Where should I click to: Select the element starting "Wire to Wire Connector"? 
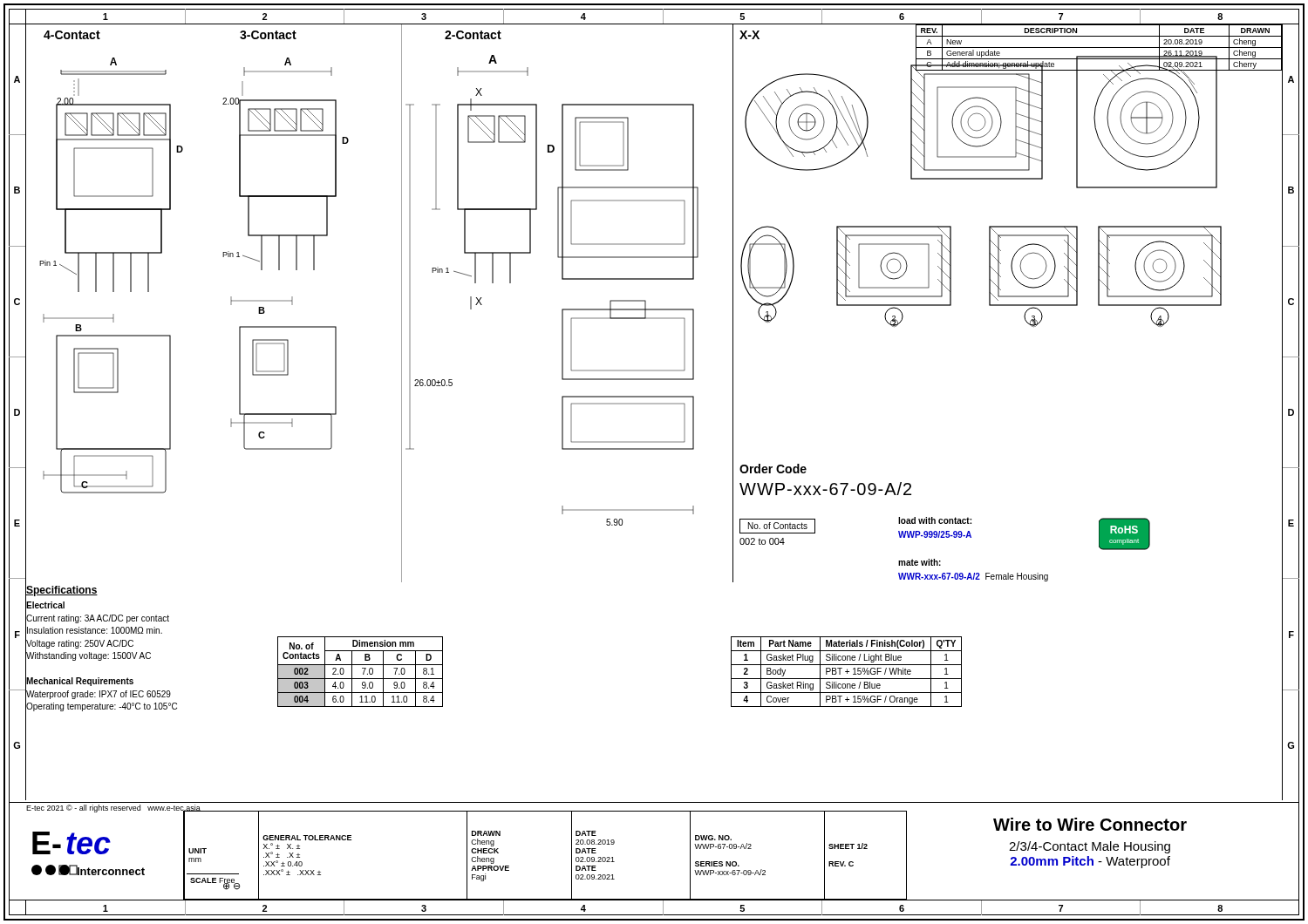pyautogui.click(x=1090, y=825)
